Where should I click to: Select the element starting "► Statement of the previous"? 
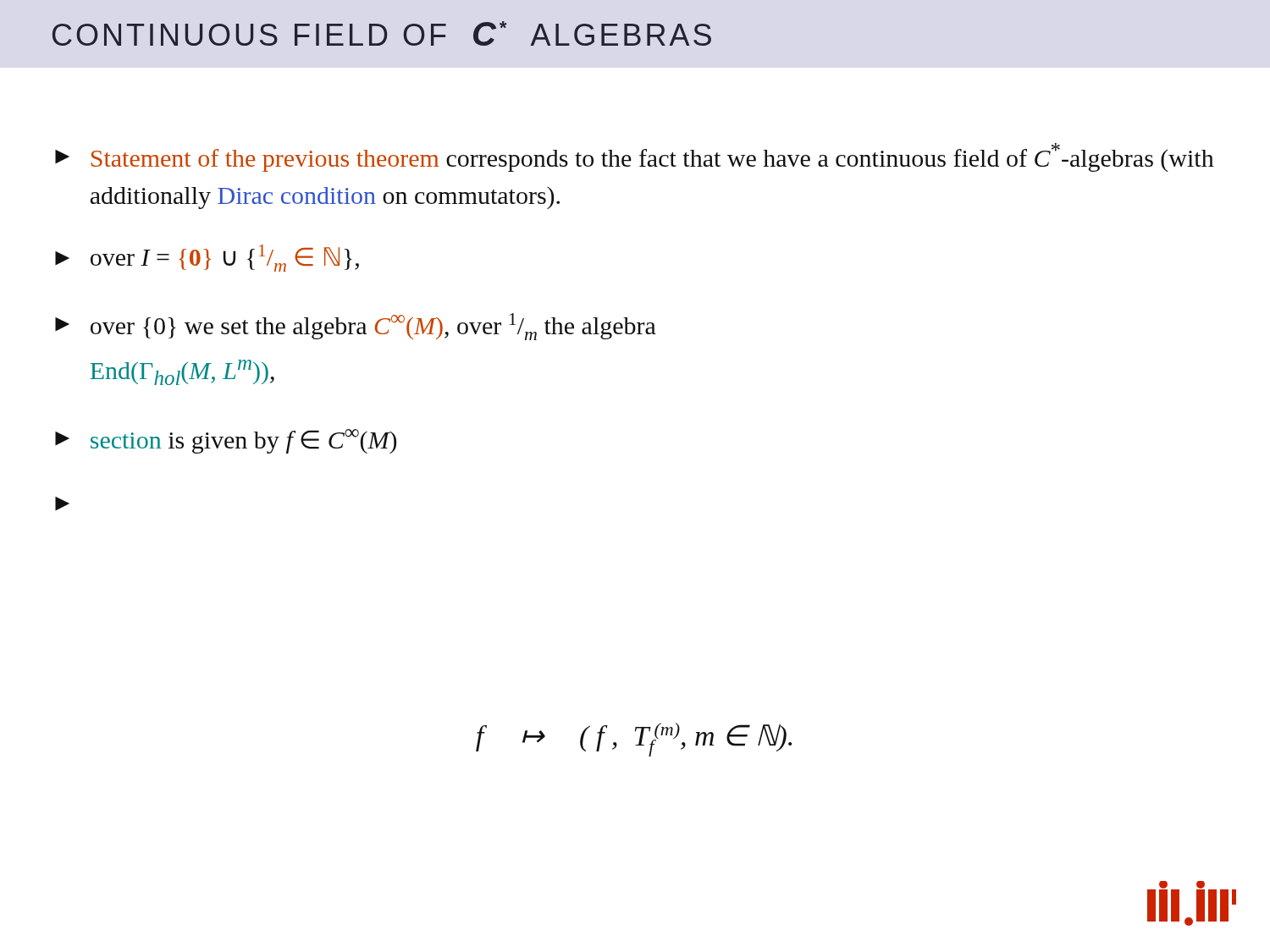coord(635,174)
